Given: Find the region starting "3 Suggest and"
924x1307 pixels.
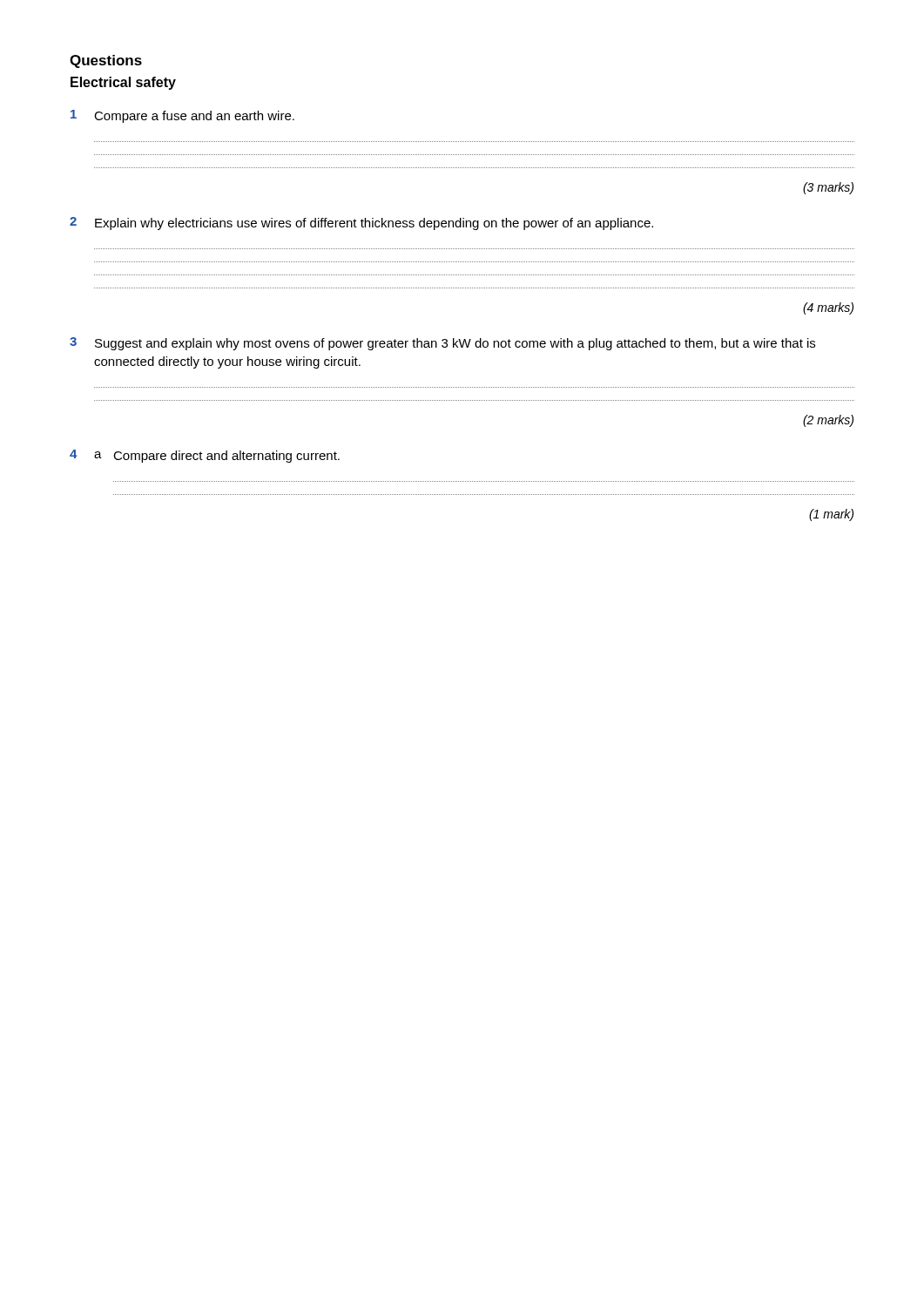Looking at the screenshot, I should click(x=462, y=380).
